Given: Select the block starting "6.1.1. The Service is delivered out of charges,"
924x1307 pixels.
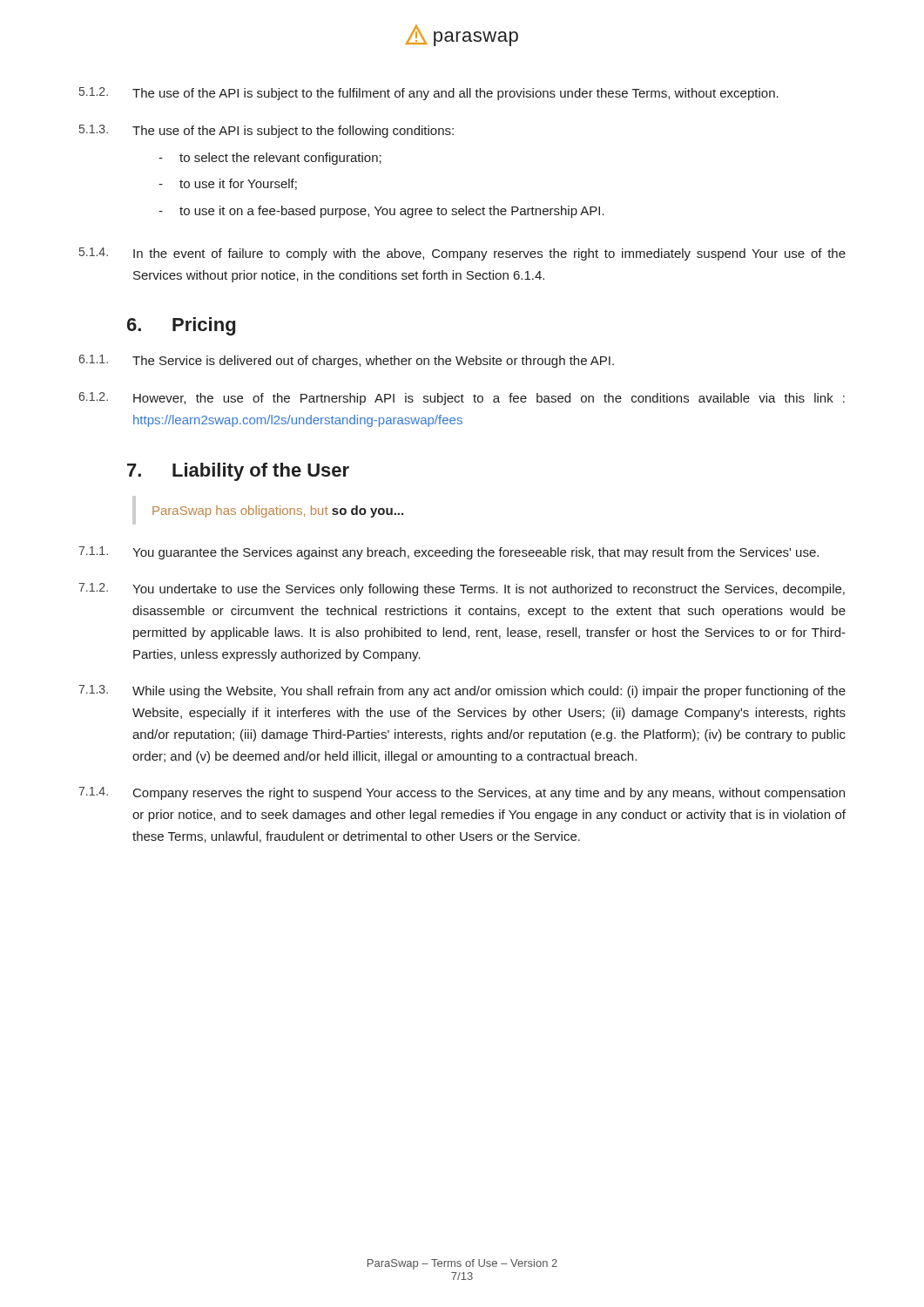Looking at the screenshot, I should point(462,361).
